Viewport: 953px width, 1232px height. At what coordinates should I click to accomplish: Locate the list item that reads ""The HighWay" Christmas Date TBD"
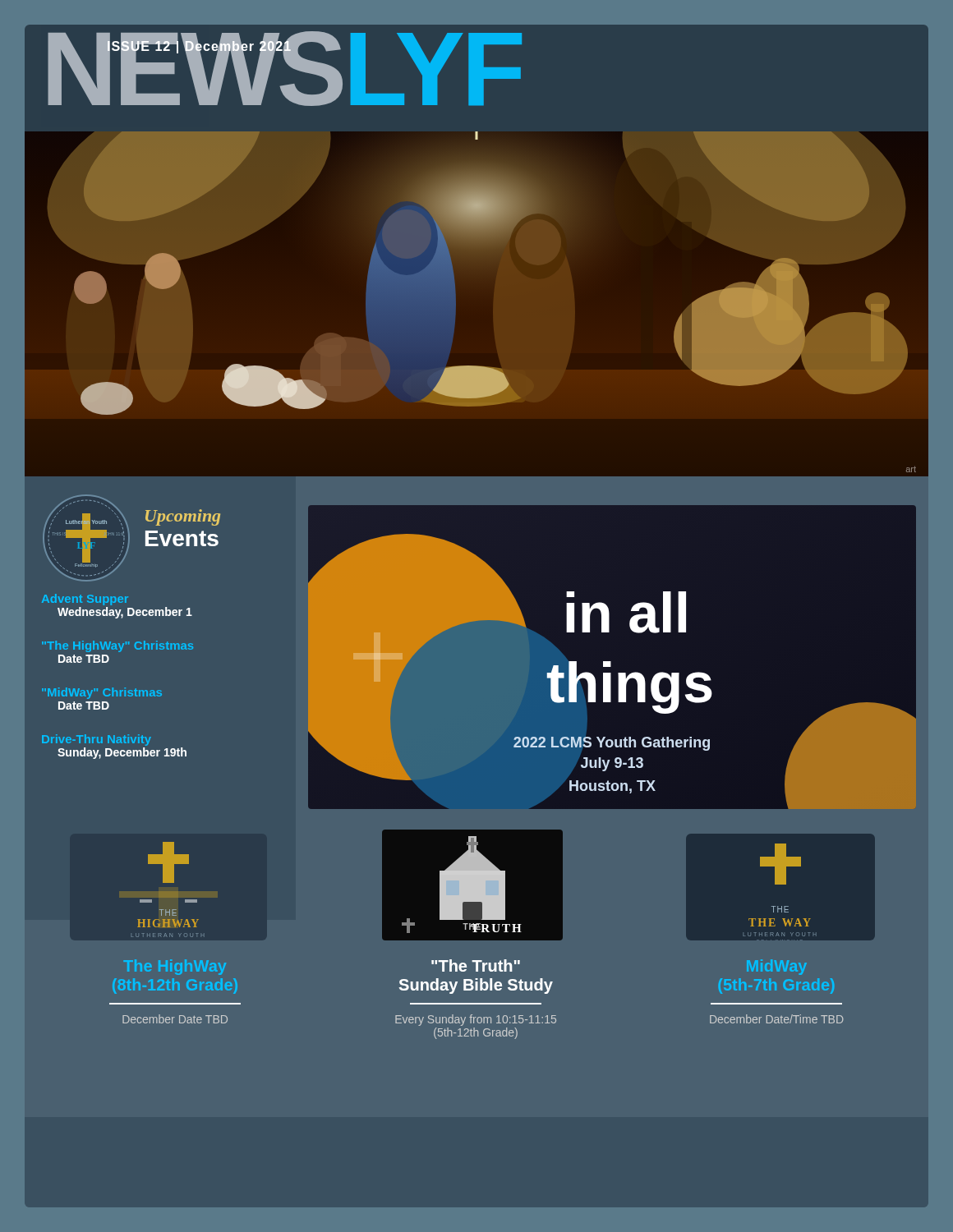pyautogui.click(x=164, y=652)
